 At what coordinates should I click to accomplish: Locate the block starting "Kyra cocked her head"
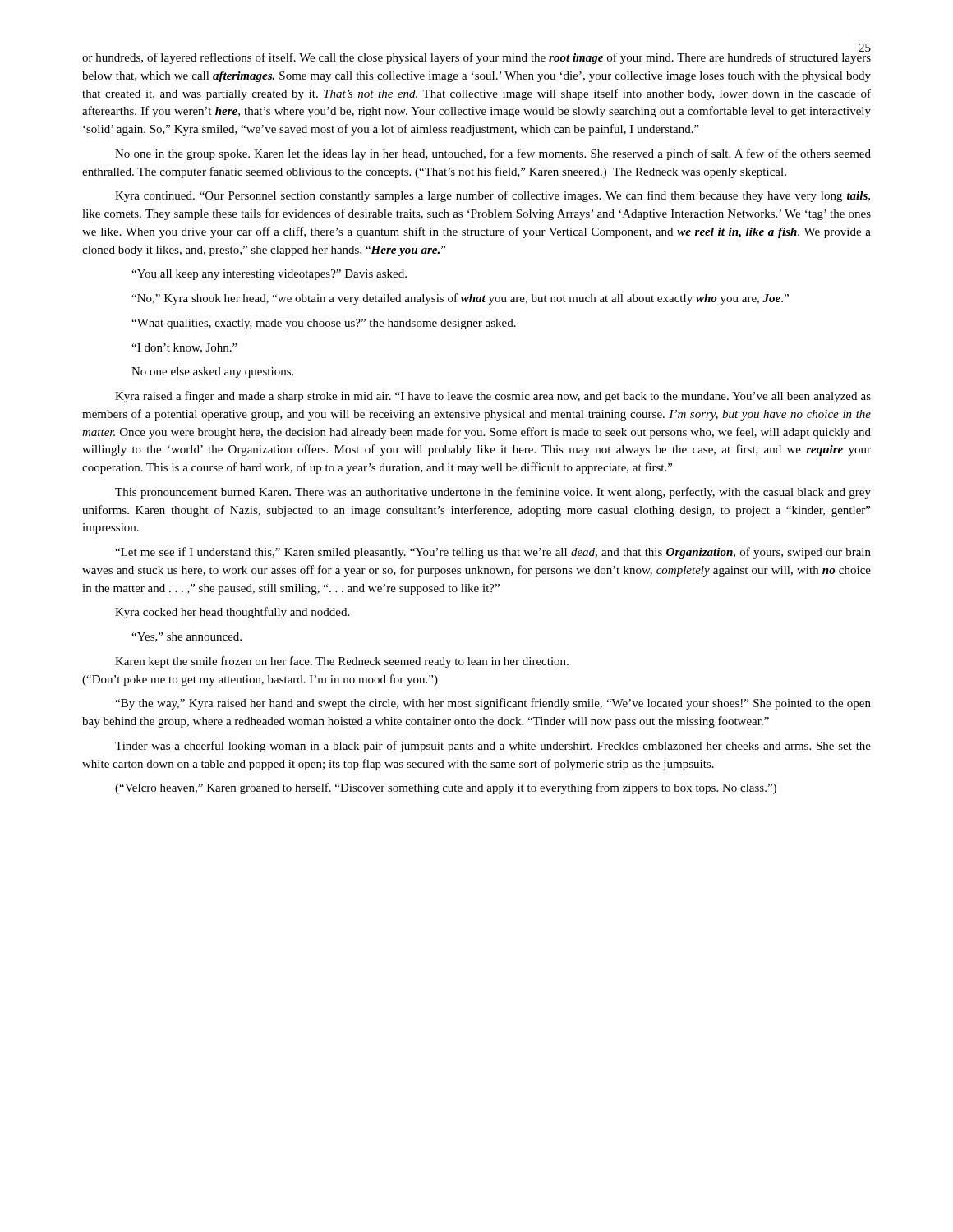coord(233,612)
